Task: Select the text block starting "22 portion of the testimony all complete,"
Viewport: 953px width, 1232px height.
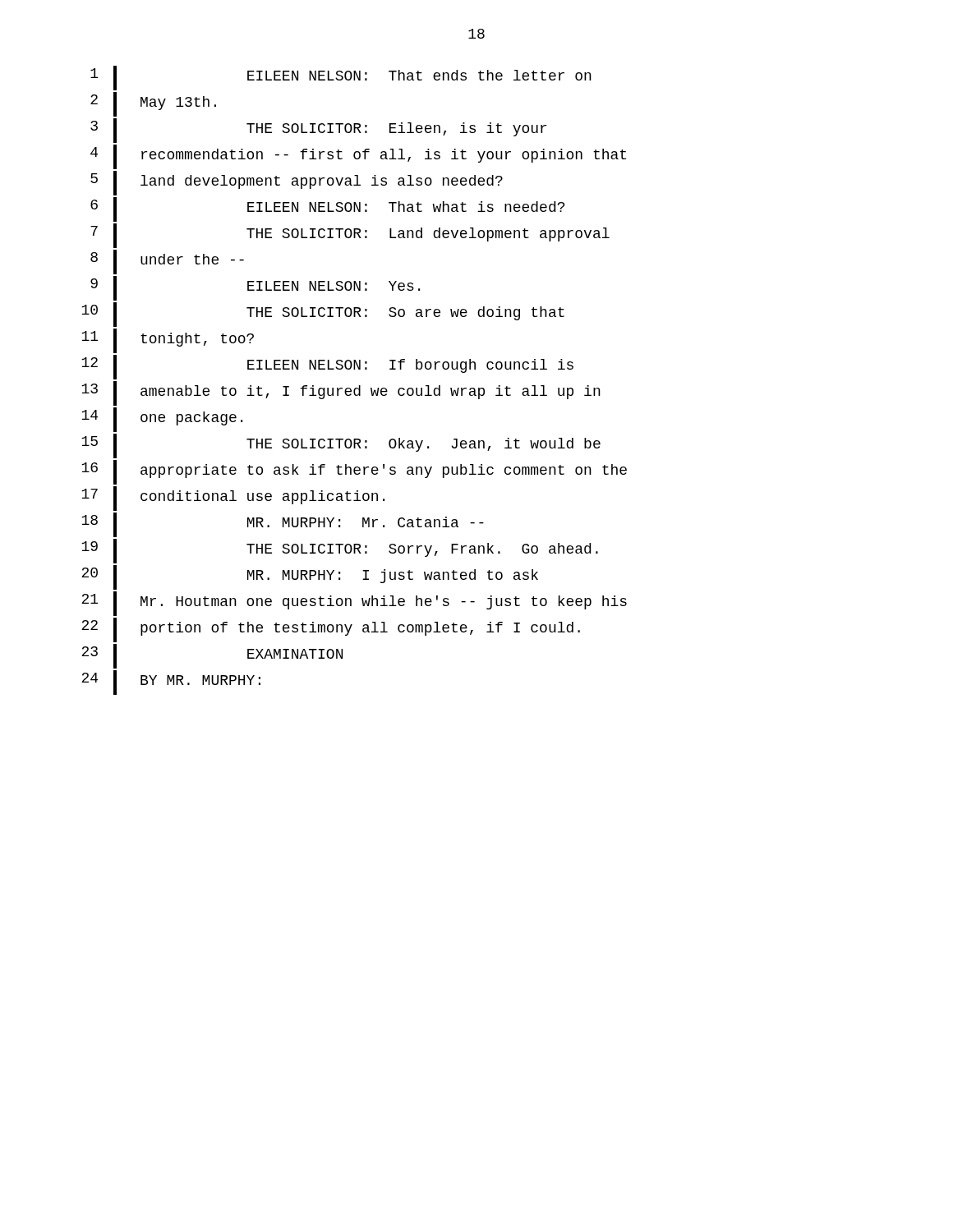Action: [485, 630]
